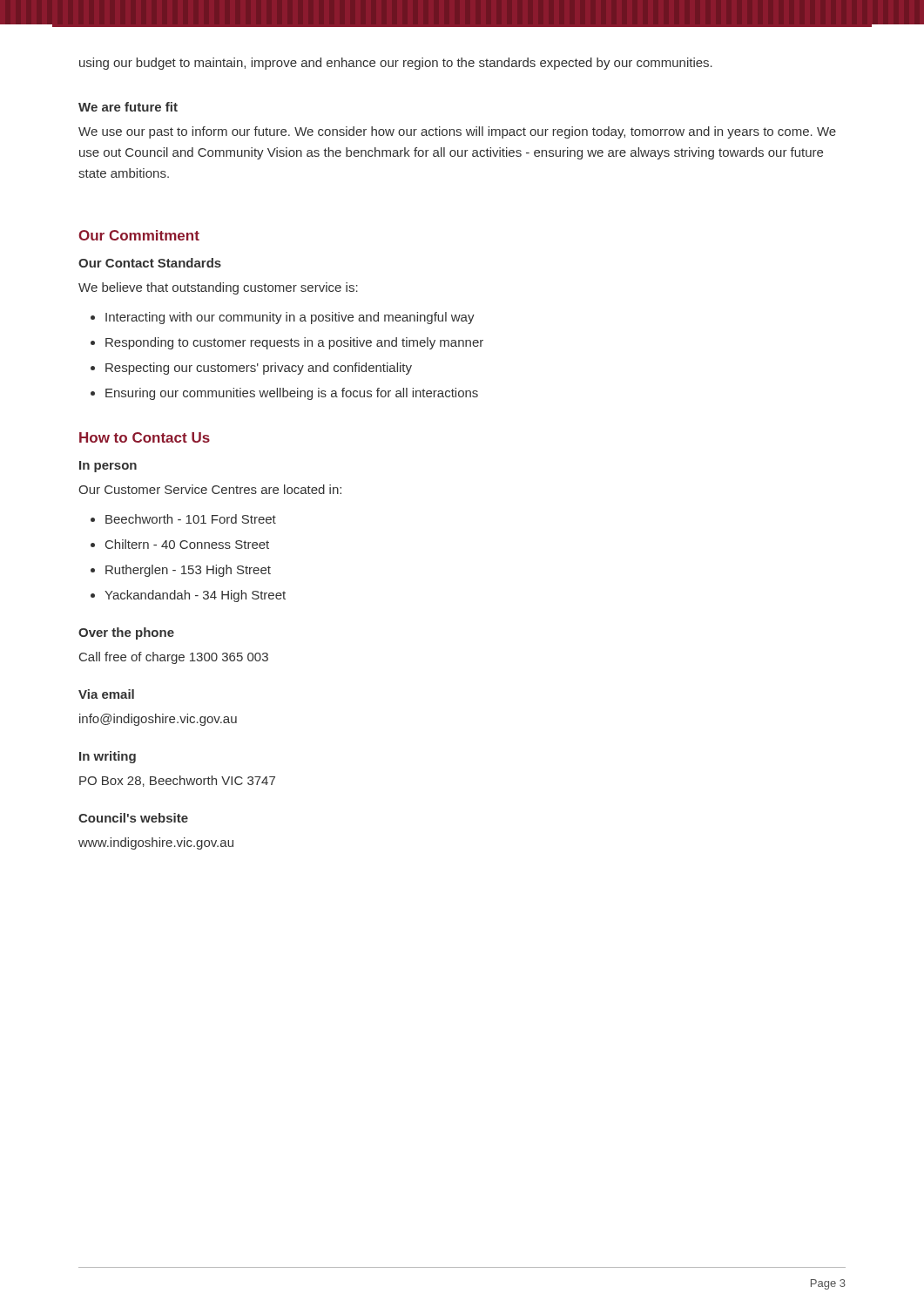Point to the element starting "We believe that outstanding customer service is:"

pyautogui.click(x=218, y=287)
